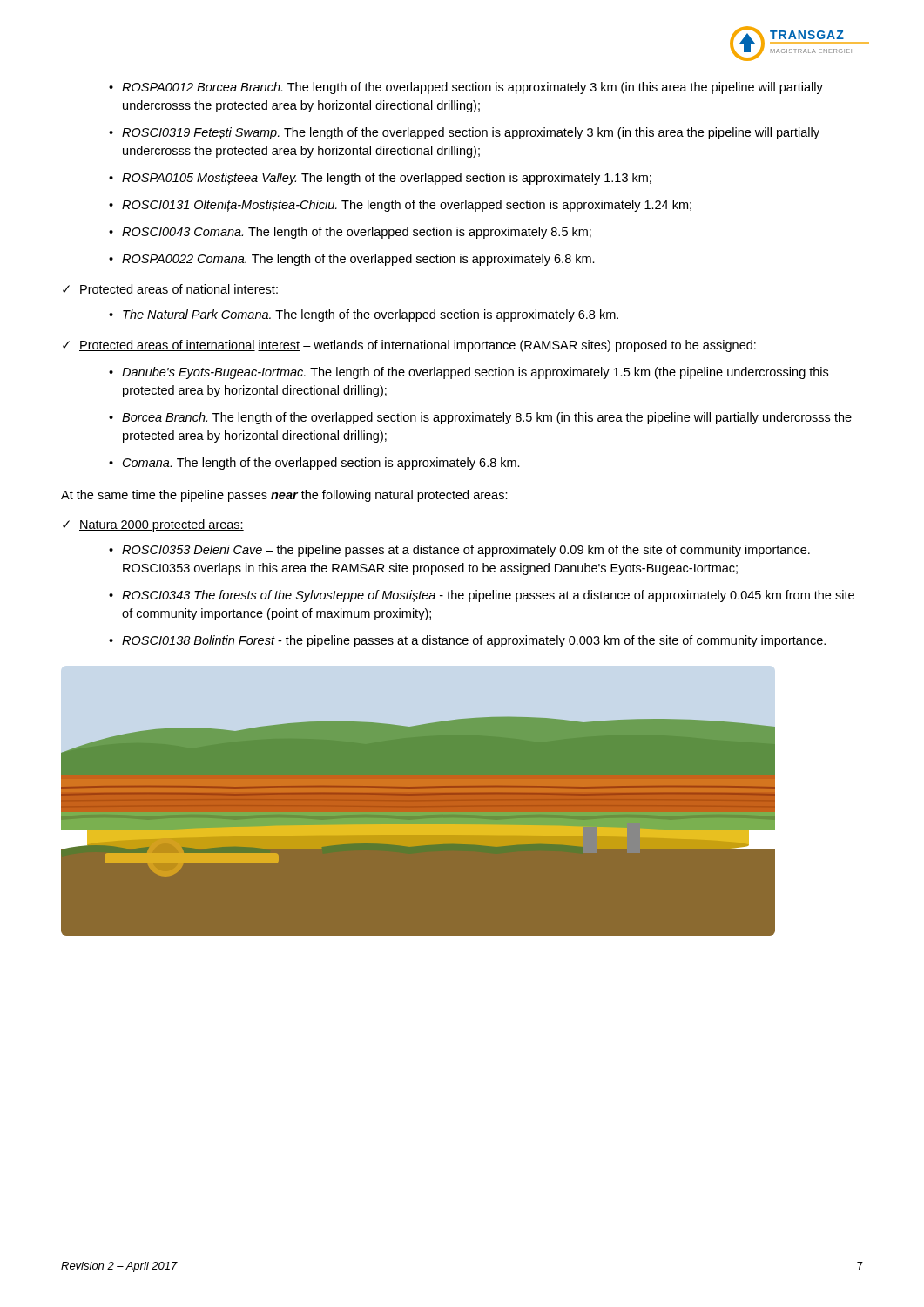The height and width of the screenshot is (1307, 924).
Task: Click on the text starting "• ROSCI0043 Comana. The length of"
Action: (350, 232)
